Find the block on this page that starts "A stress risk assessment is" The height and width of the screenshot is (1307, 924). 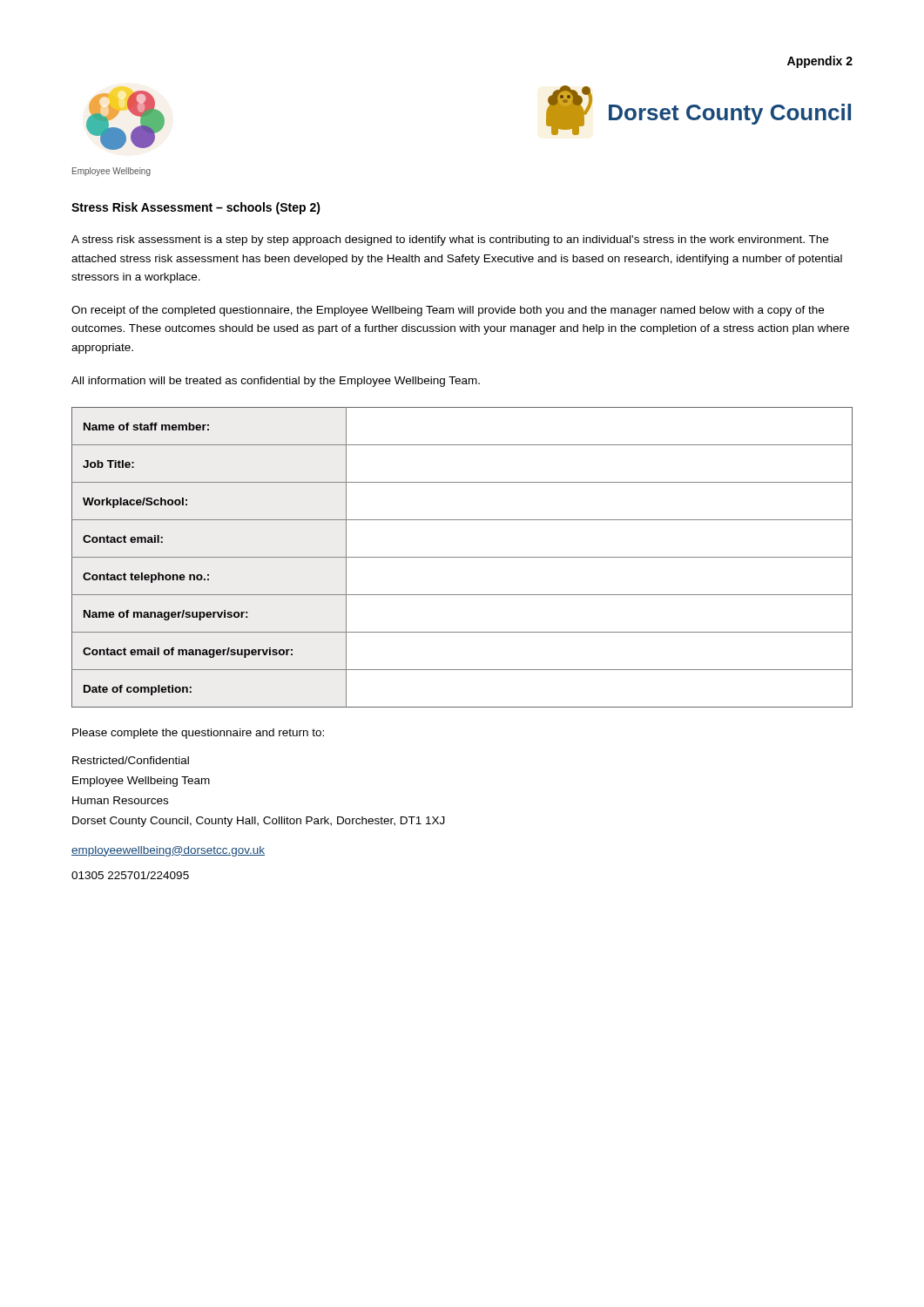pos(457,258)
